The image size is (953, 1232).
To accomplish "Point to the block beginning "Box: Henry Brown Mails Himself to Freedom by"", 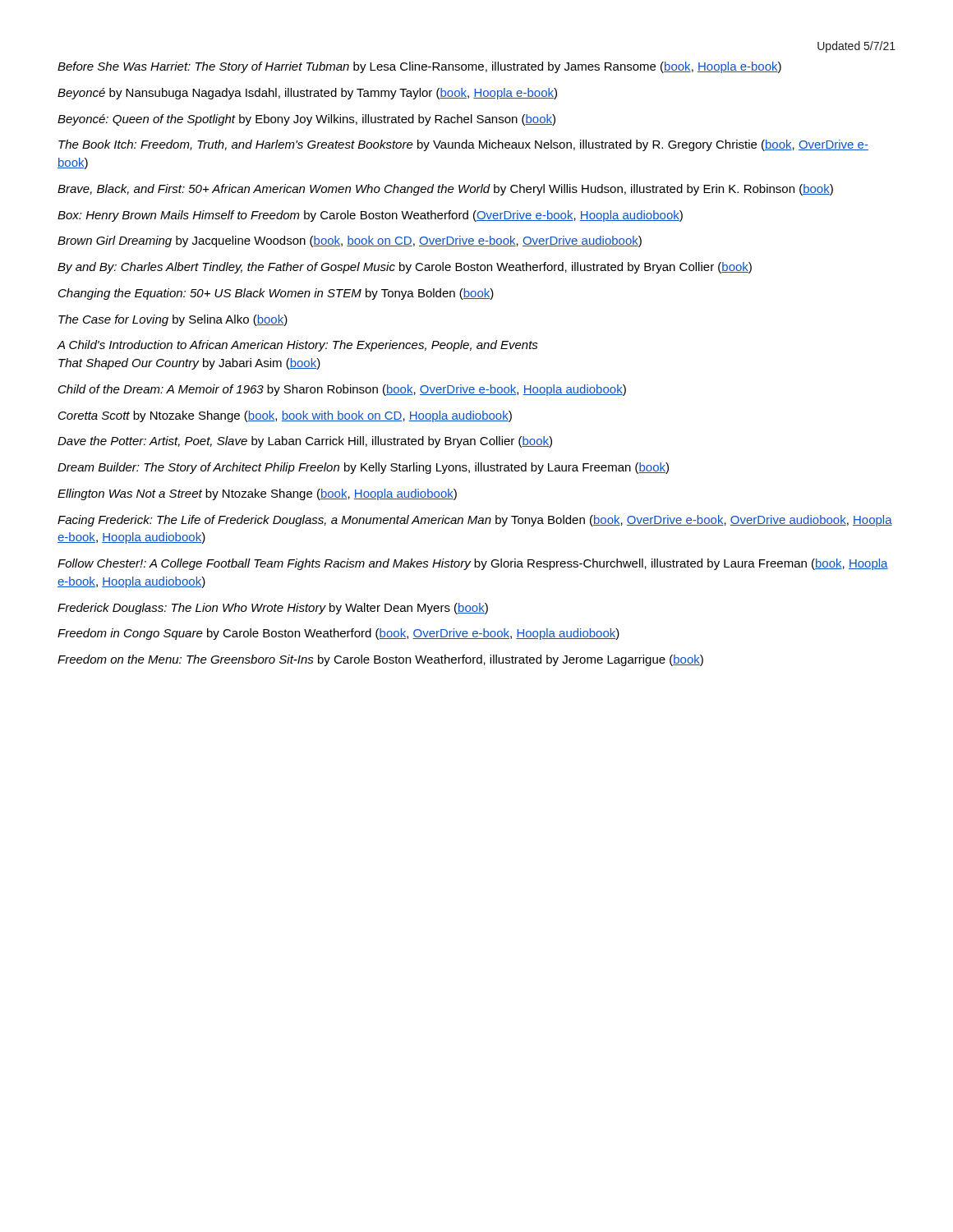I will click(370, 214).
